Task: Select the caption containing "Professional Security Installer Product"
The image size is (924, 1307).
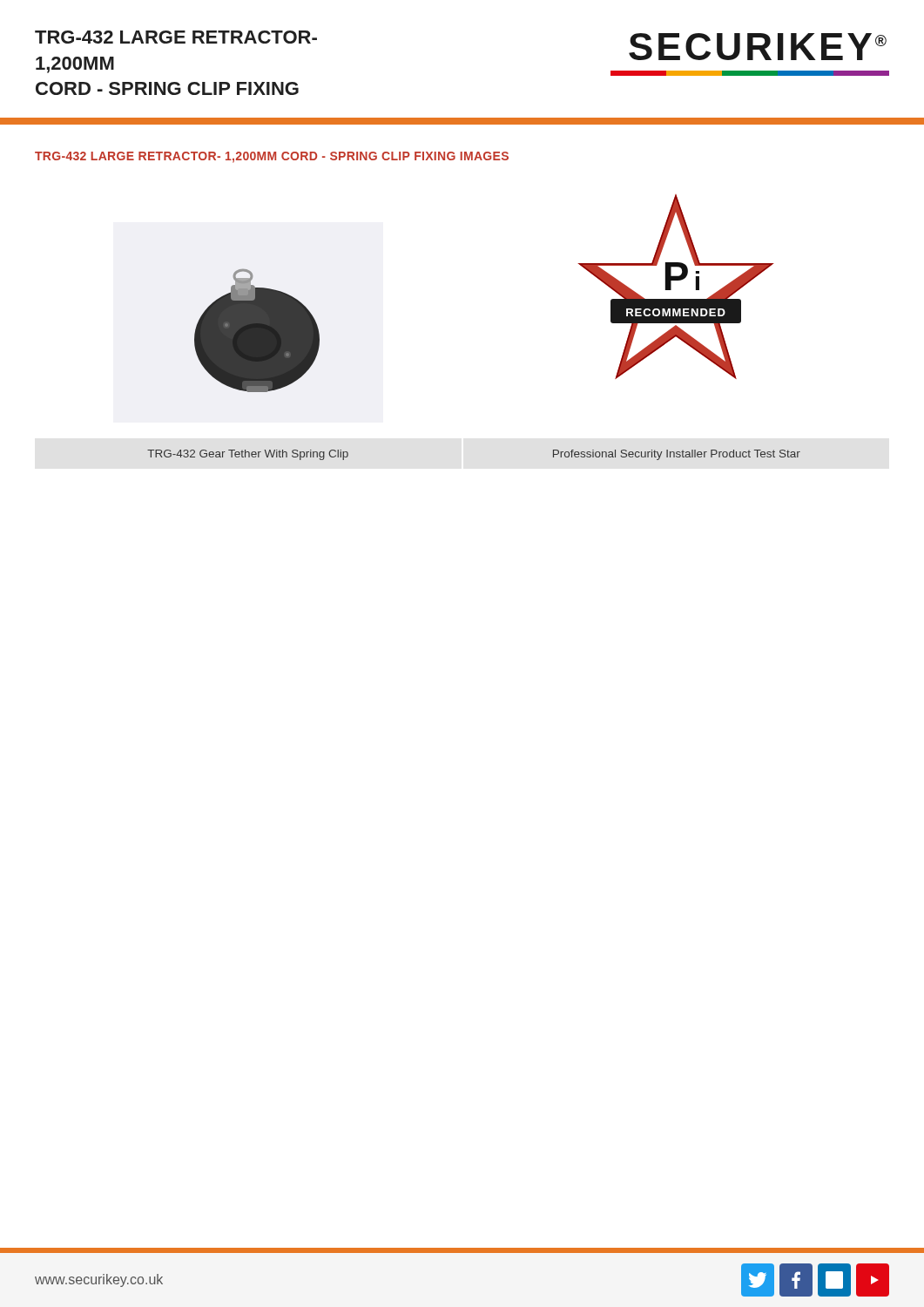Action: click(x=676, y=454)
